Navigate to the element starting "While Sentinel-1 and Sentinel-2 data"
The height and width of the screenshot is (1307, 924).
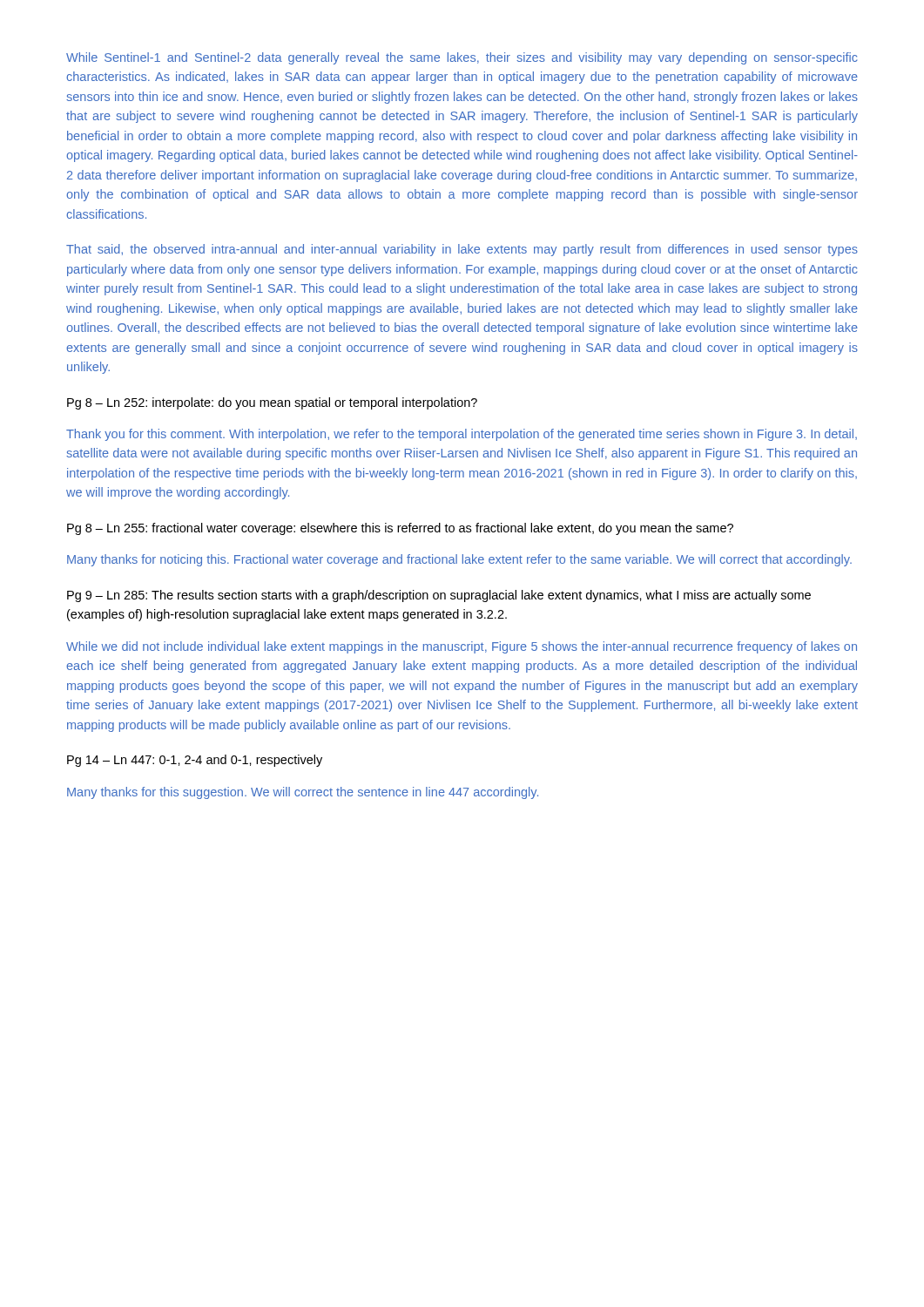(x=462, y=136)
